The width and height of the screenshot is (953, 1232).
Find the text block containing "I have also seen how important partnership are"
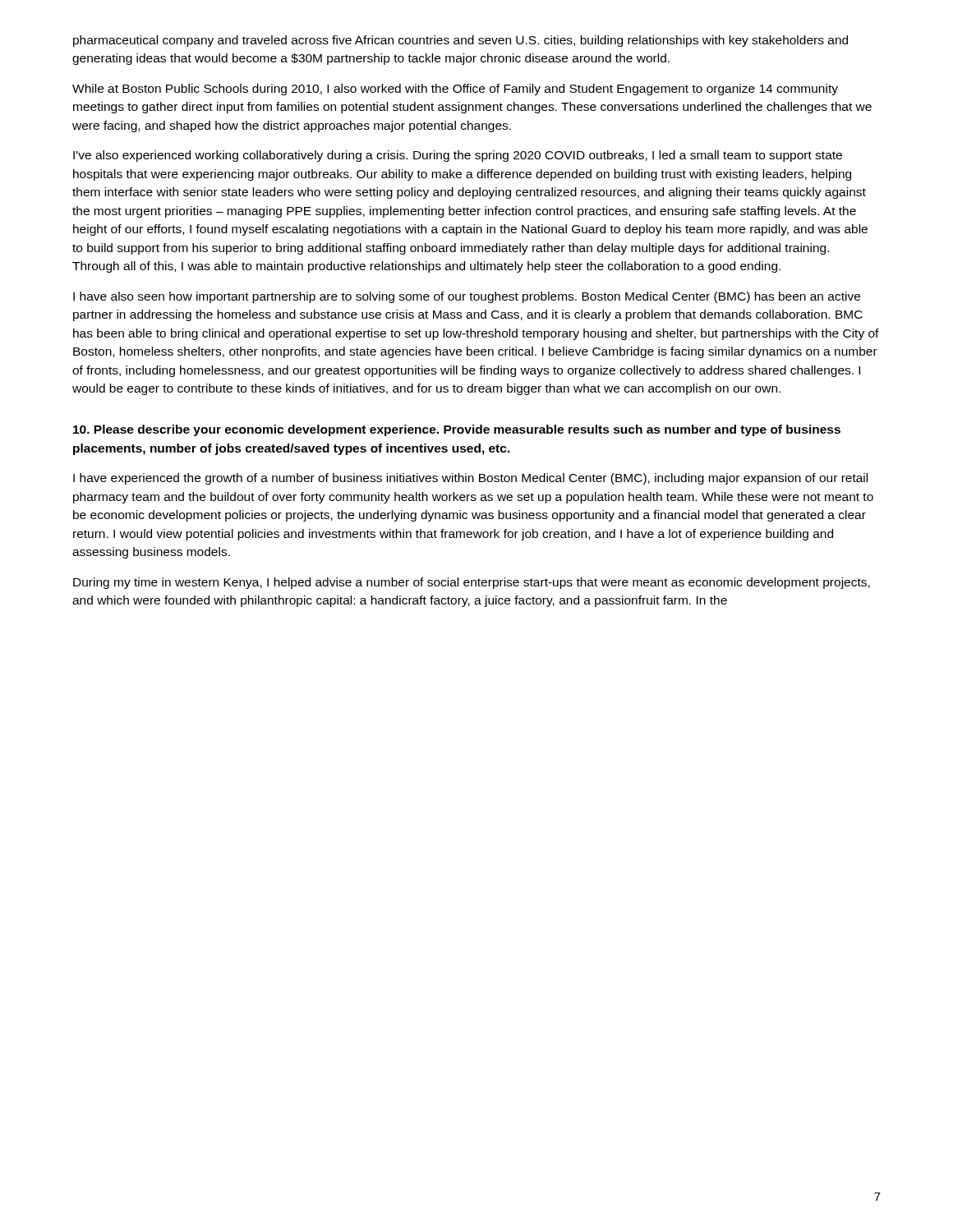[475, 342]
